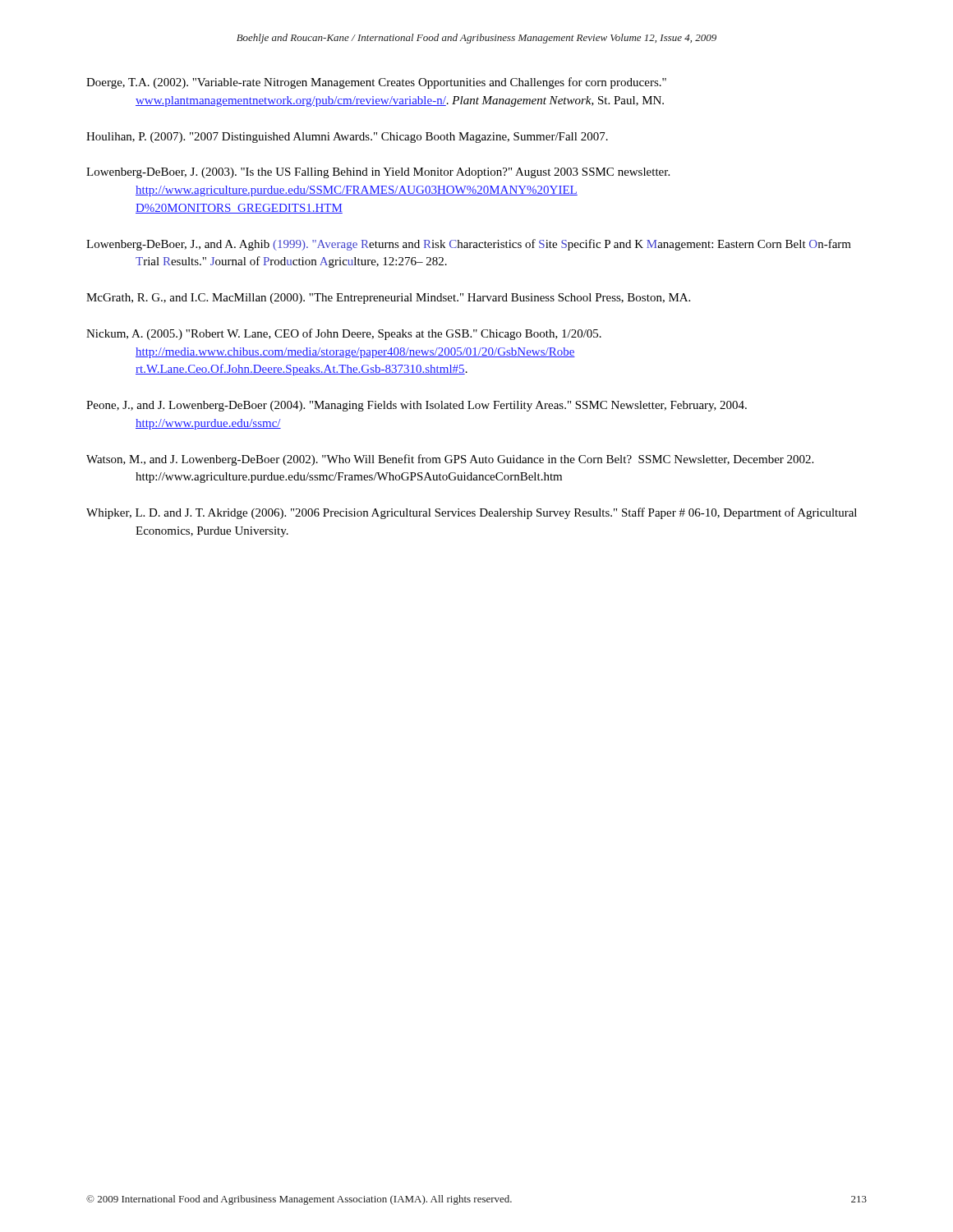953x1232 pixels.
Task: Find the list item with the text "Lowenberg-DeBoer, J., and A."
Action: (469, 252)
